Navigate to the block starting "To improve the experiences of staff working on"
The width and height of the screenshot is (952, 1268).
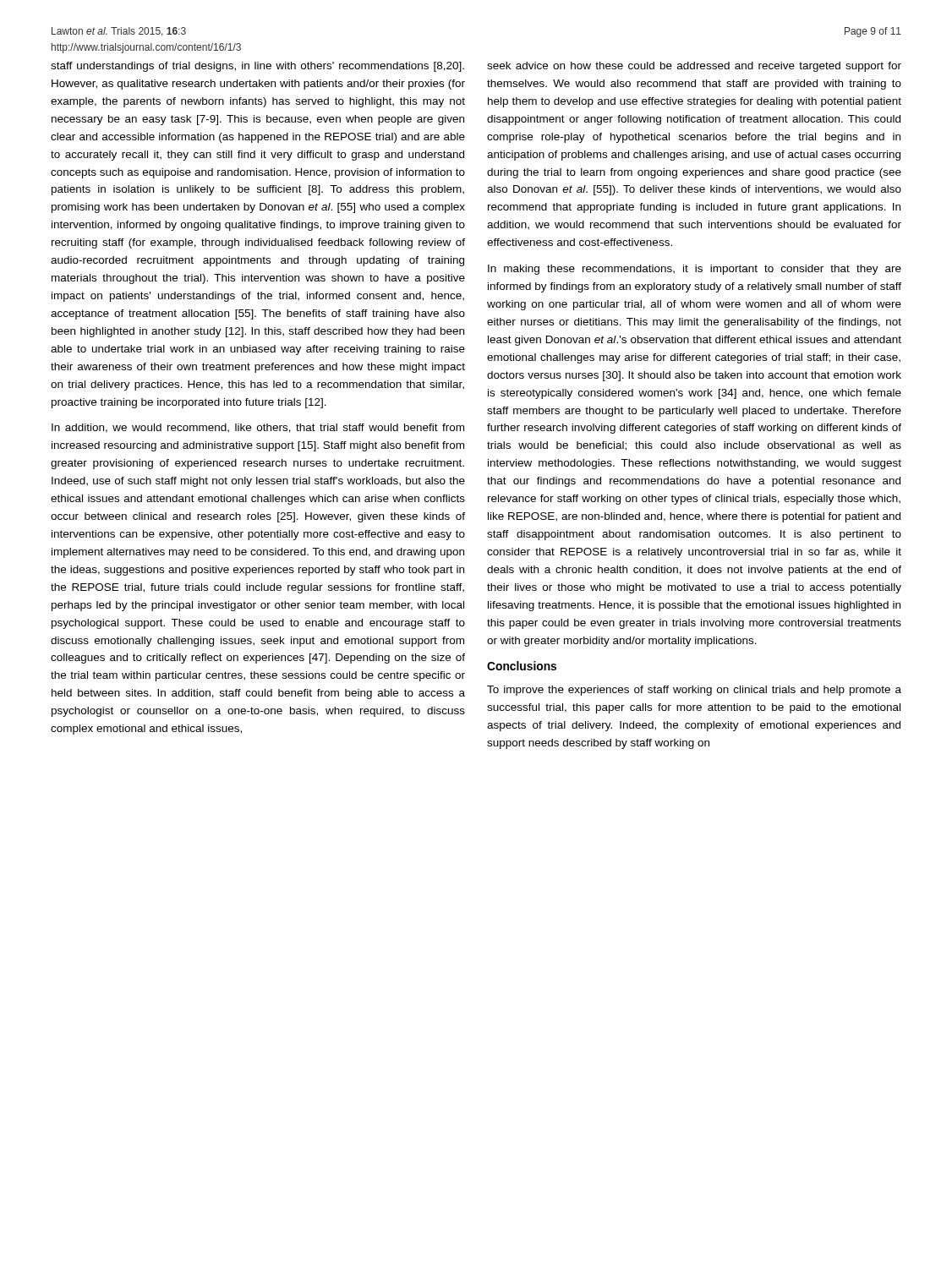(x=694, y=717)
